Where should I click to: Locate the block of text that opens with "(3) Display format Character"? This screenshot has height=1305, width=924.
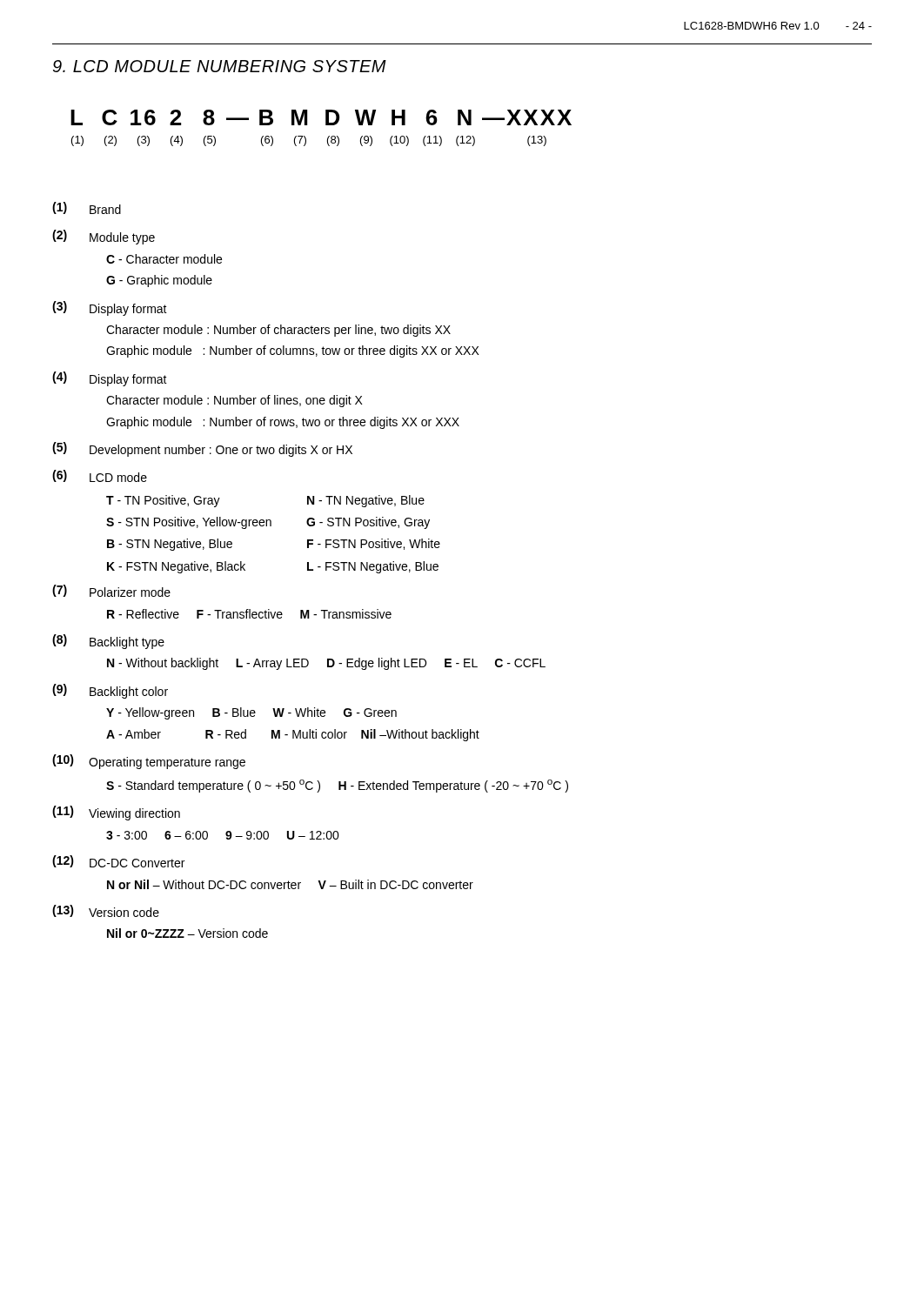tap(110, 308)
